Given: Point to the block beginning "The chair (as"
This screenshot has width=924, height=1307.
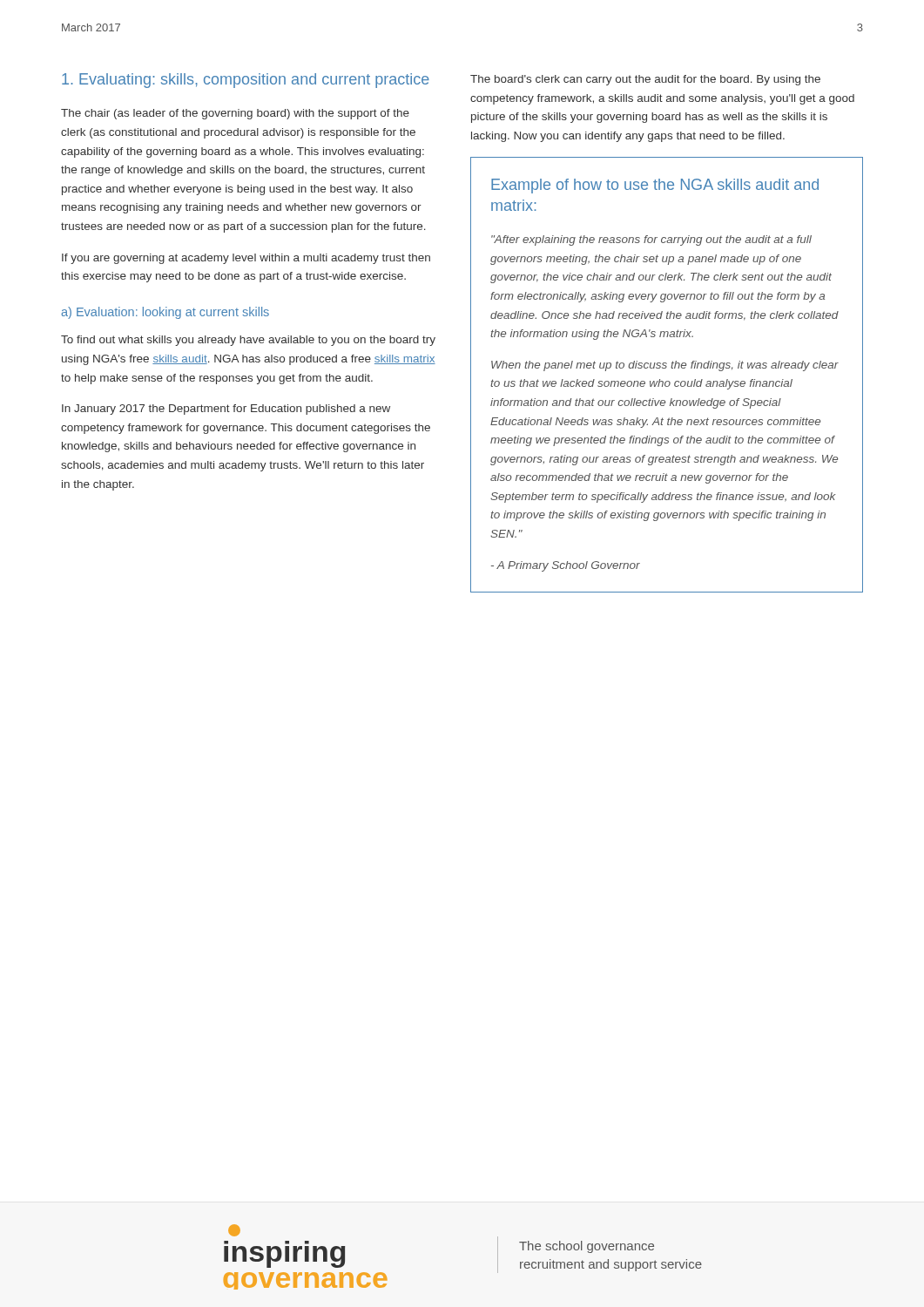Looking at the screenshot, I should [x=248, y=170].
